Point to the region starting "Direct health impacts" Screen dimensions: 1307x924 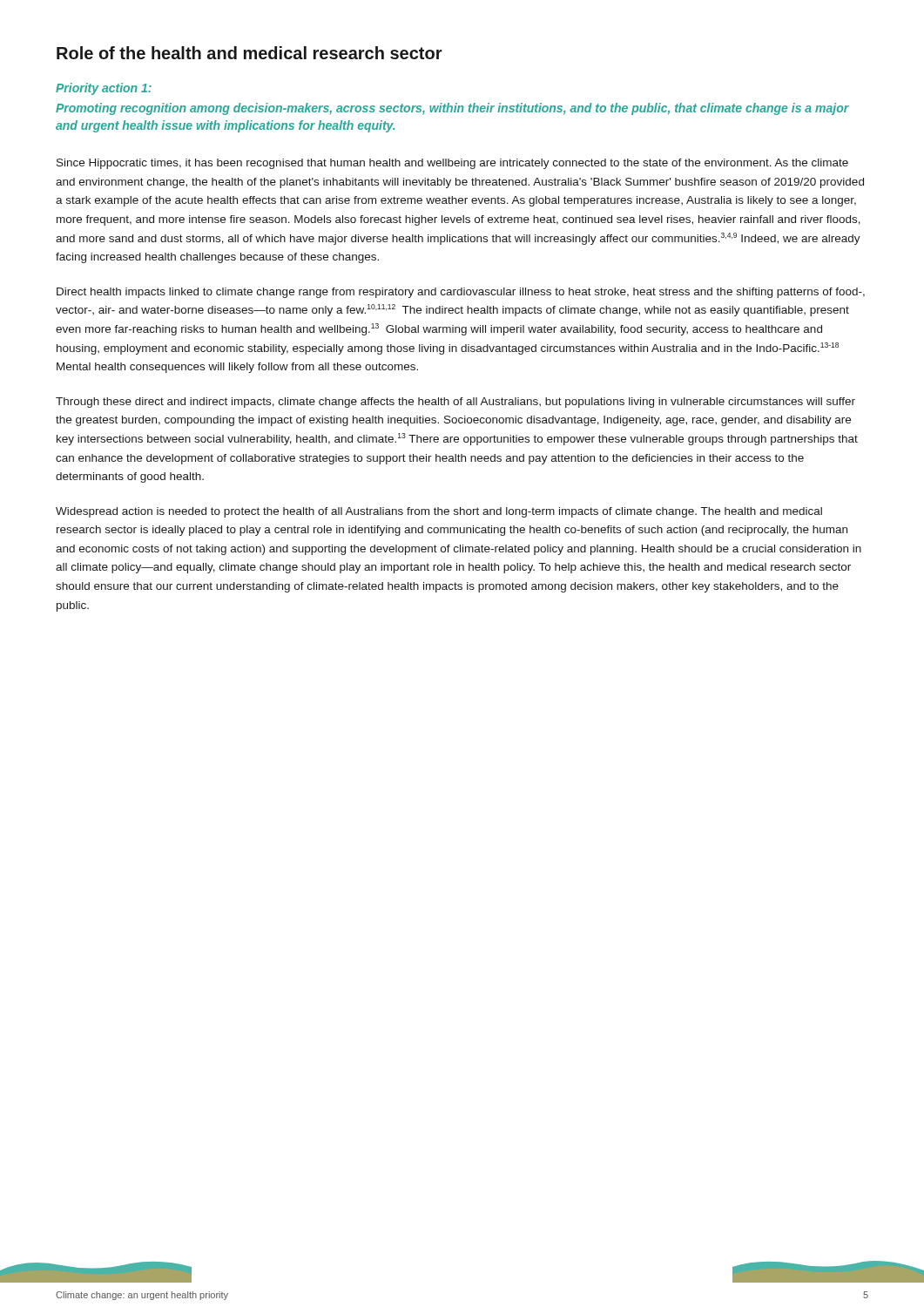tap(462, 329)
